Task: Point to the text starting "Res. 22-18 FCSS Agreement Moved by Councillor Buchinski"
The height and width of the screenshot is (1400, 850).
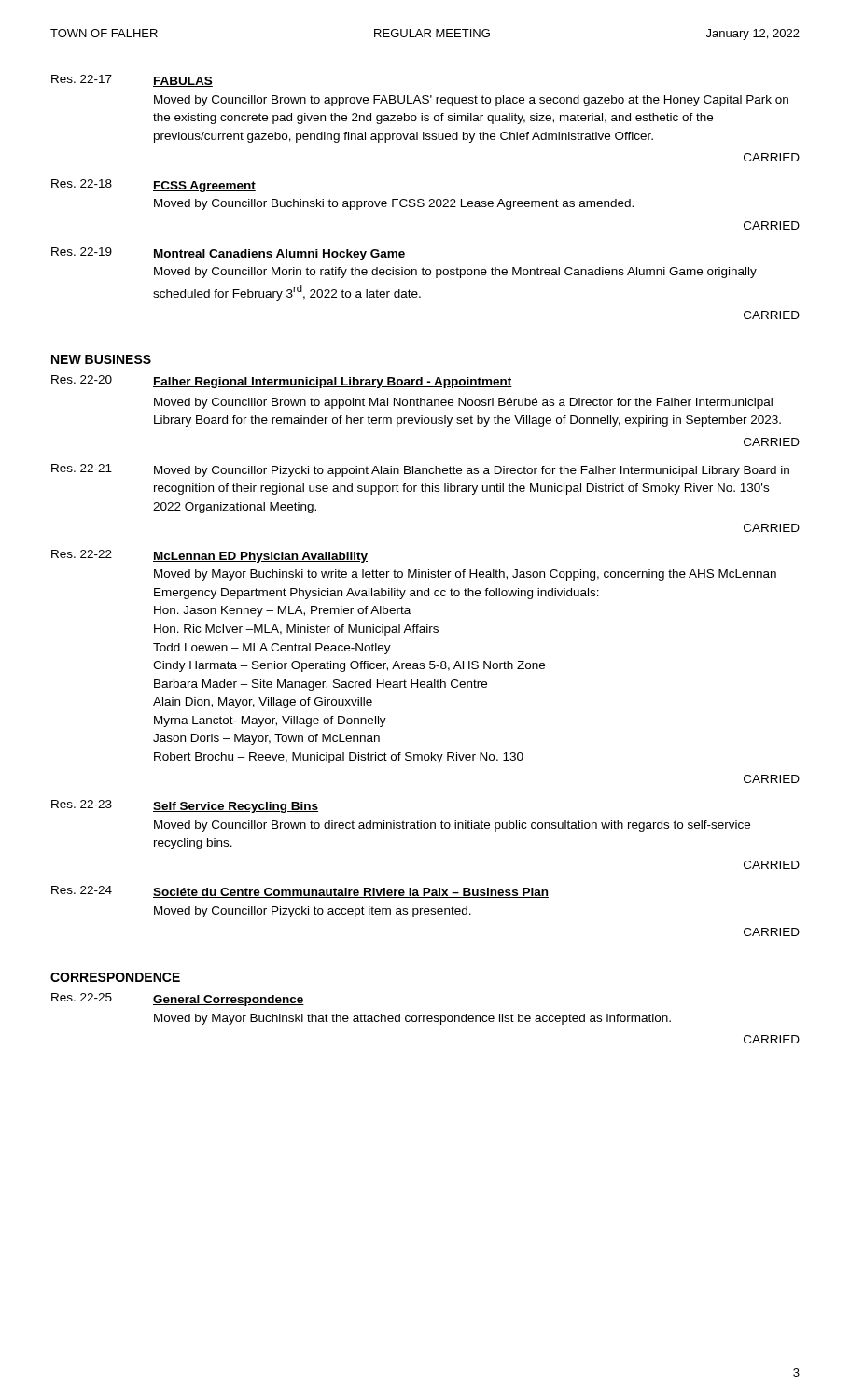Action: pos(425,210)
